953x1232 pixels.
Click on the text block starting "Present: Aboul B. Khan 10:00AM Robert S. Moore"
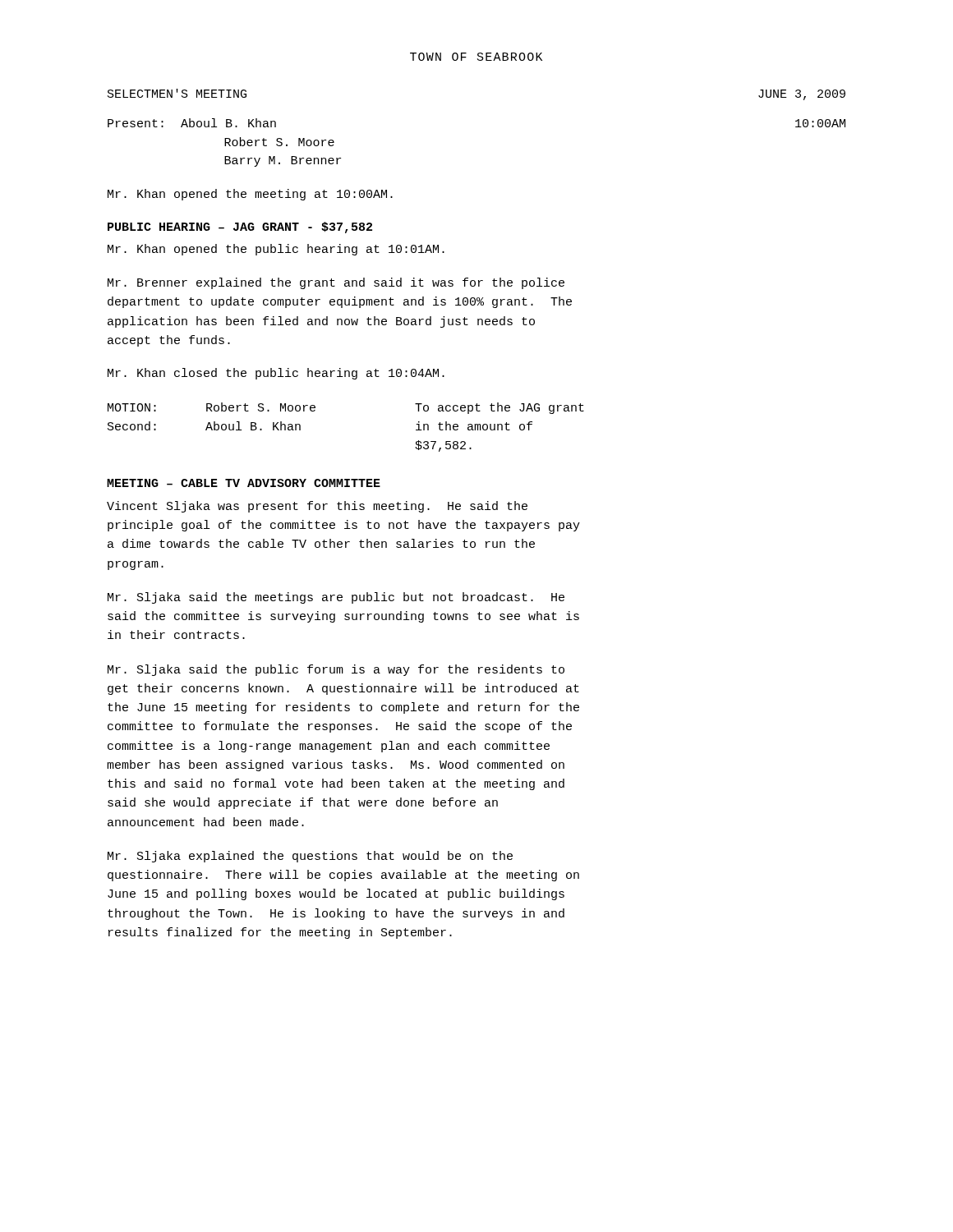pyautogui.click(x=133, y=124)
